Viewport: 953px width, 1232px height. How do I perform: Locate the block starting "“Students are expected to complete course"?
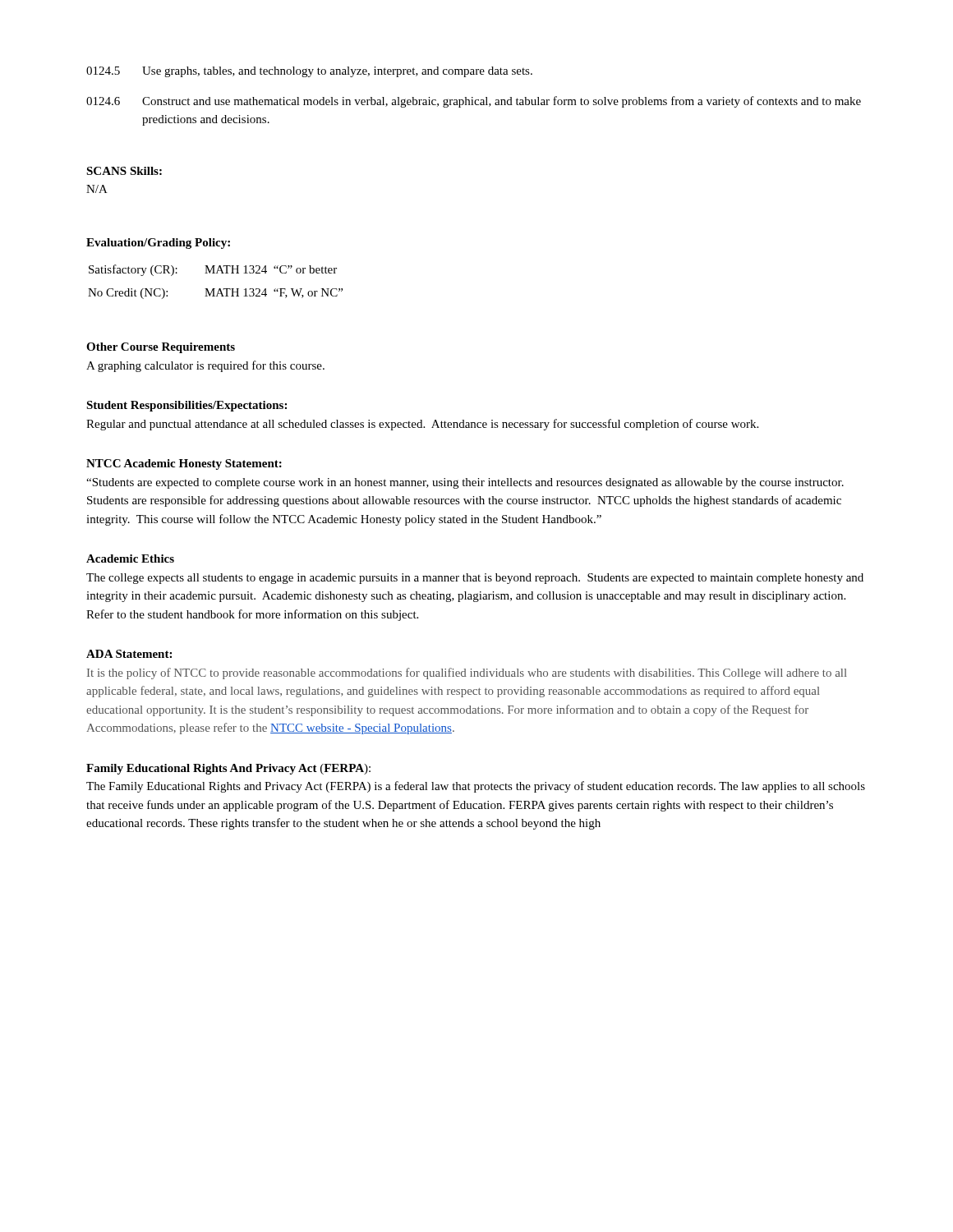point(476,500)
